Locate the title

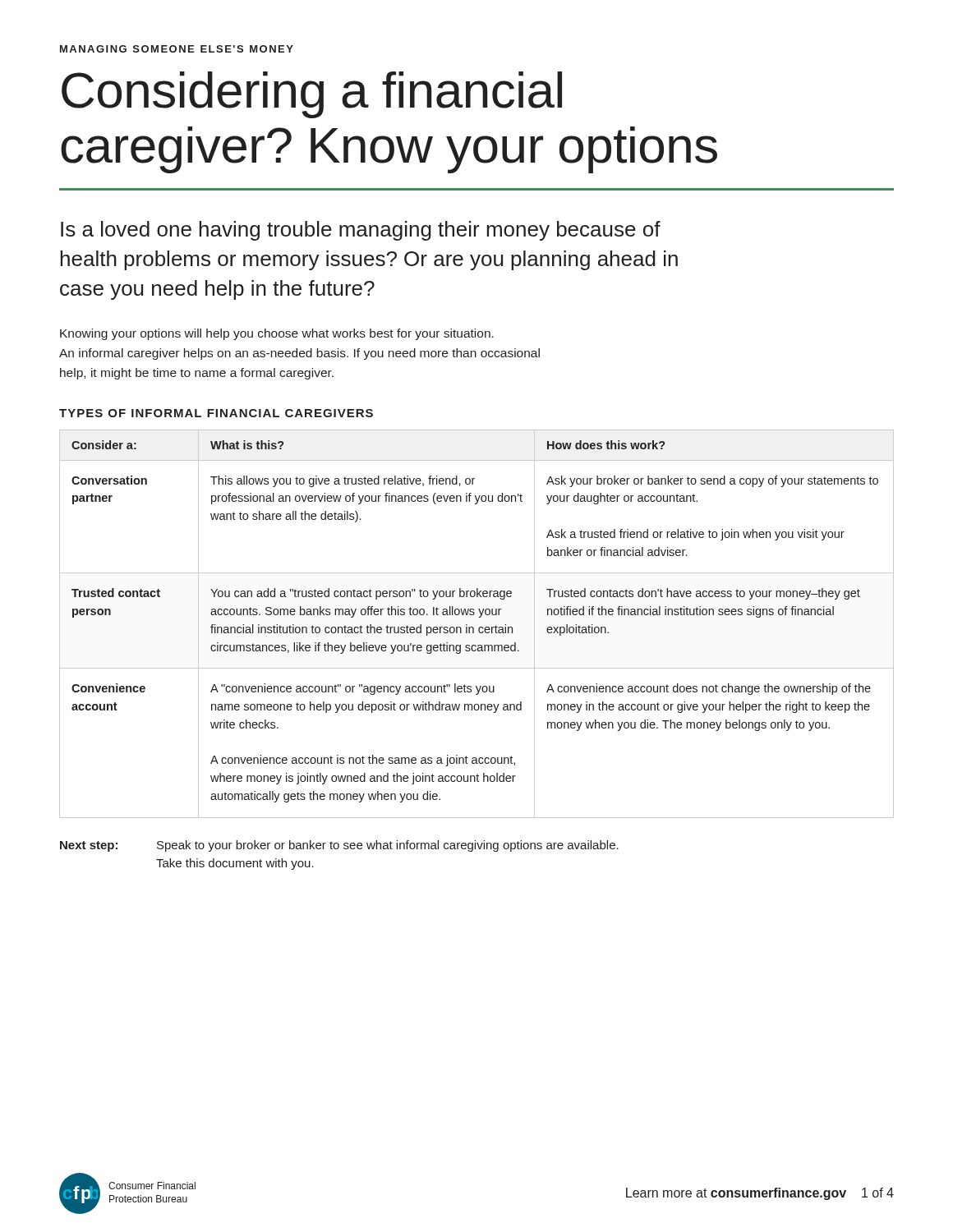click(x=389, y=118)
